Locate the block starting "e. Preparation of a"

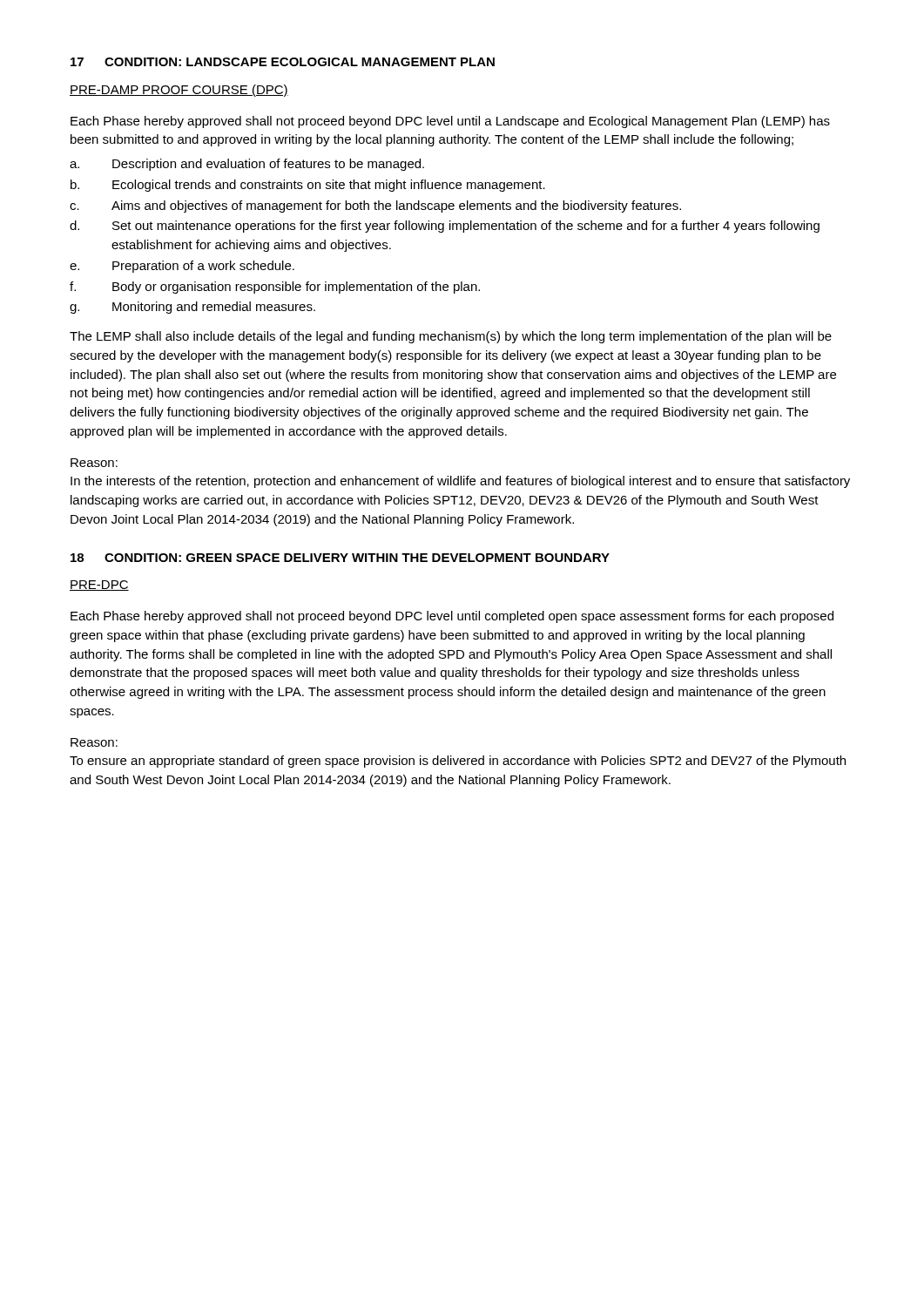coord(182,265)
